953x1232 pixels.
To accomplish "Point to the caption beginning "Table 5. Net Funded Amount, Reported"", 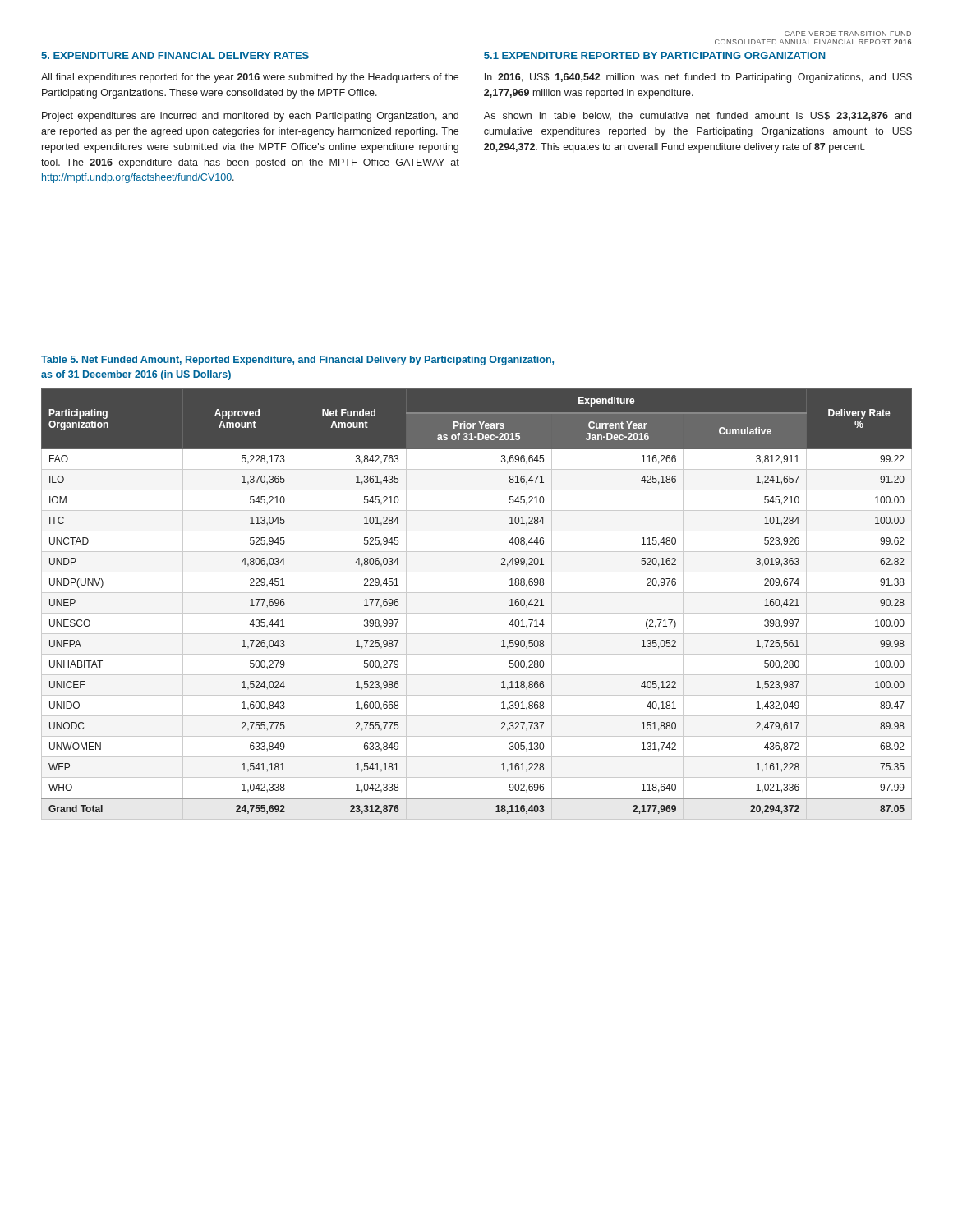I will coord(298,367).
